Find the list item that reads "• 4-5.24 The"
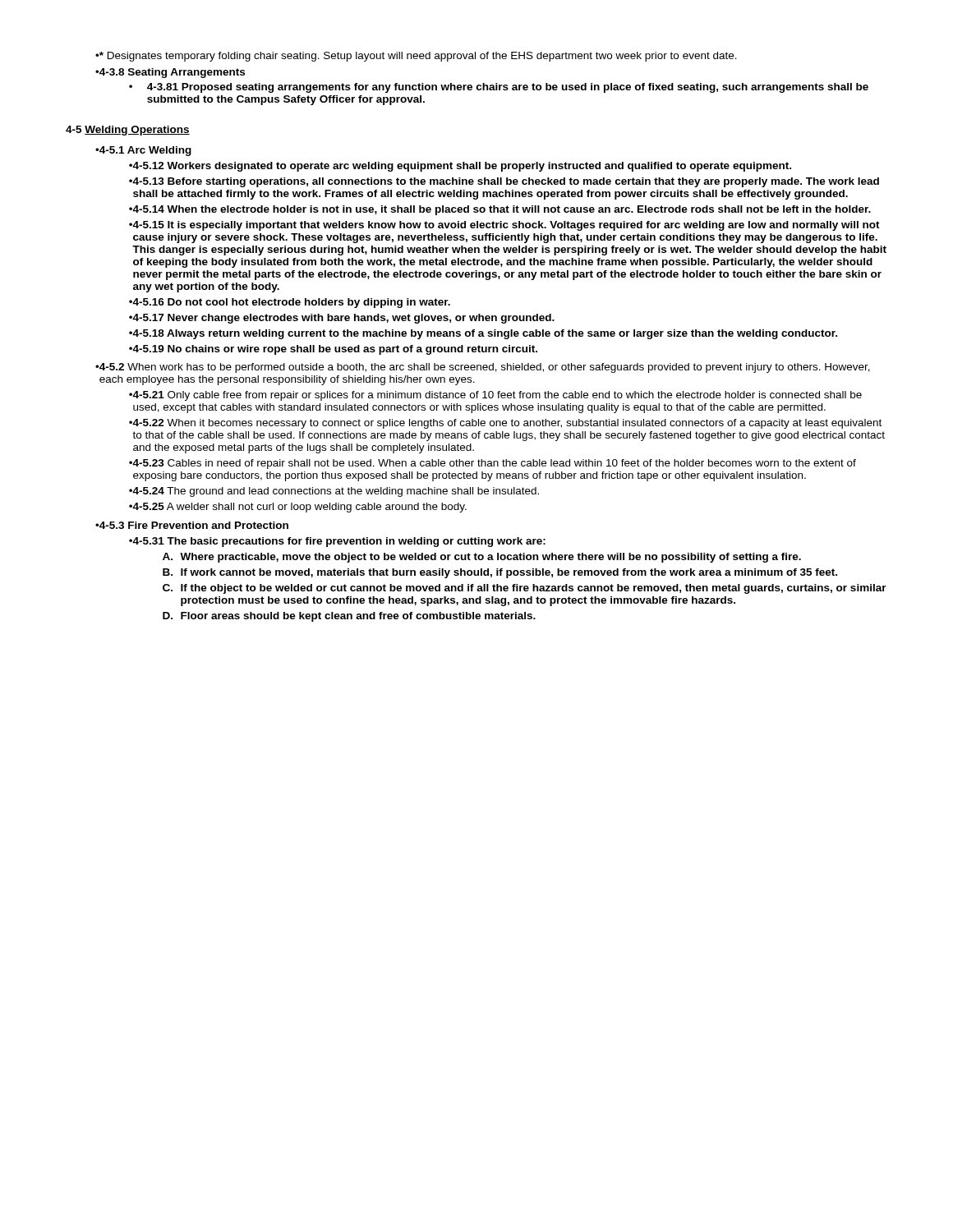The image size is (953, 1232). point(334,491)
